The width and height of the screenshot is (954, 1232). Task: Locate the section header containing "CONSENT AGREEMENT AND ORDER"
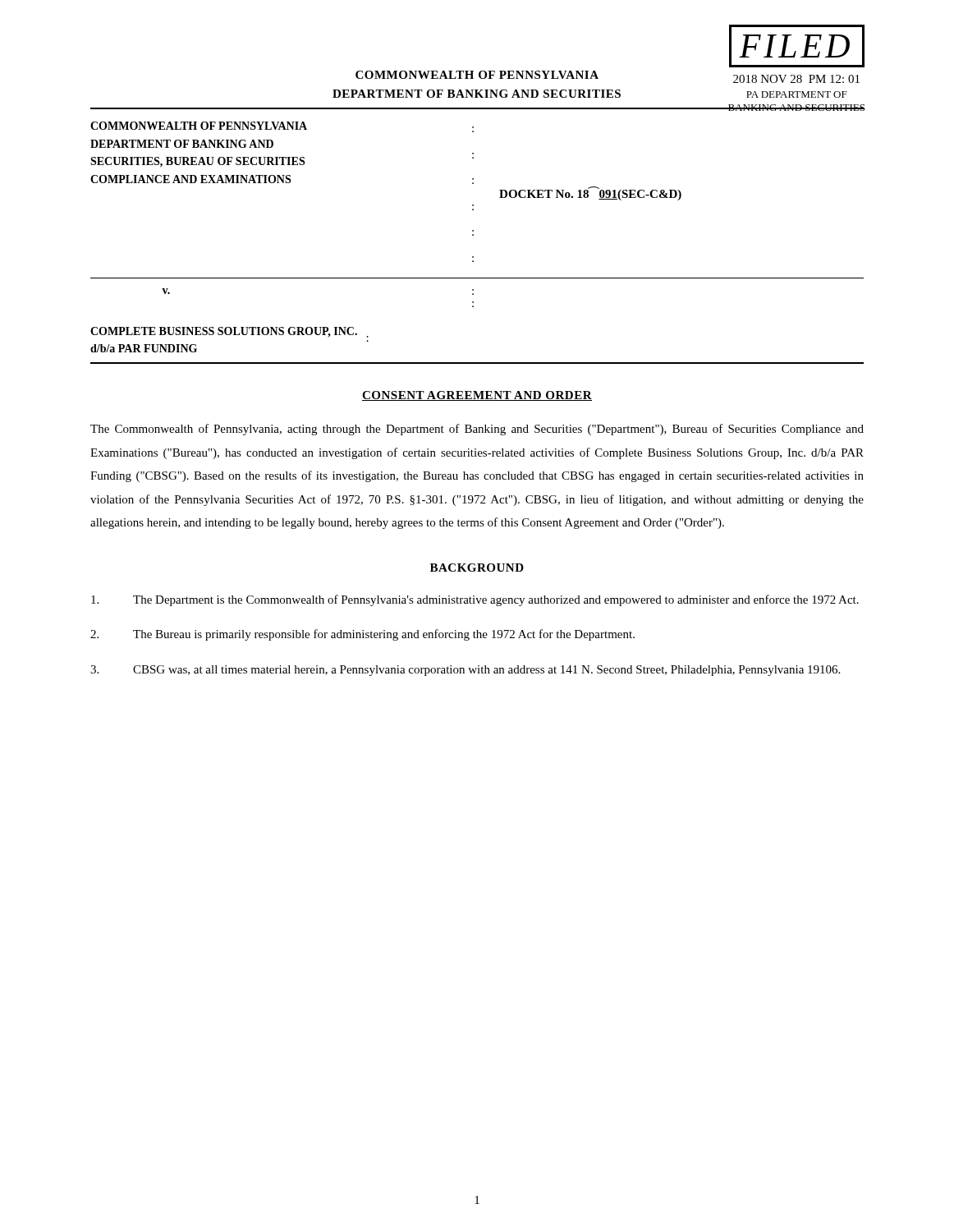point(477,395)
